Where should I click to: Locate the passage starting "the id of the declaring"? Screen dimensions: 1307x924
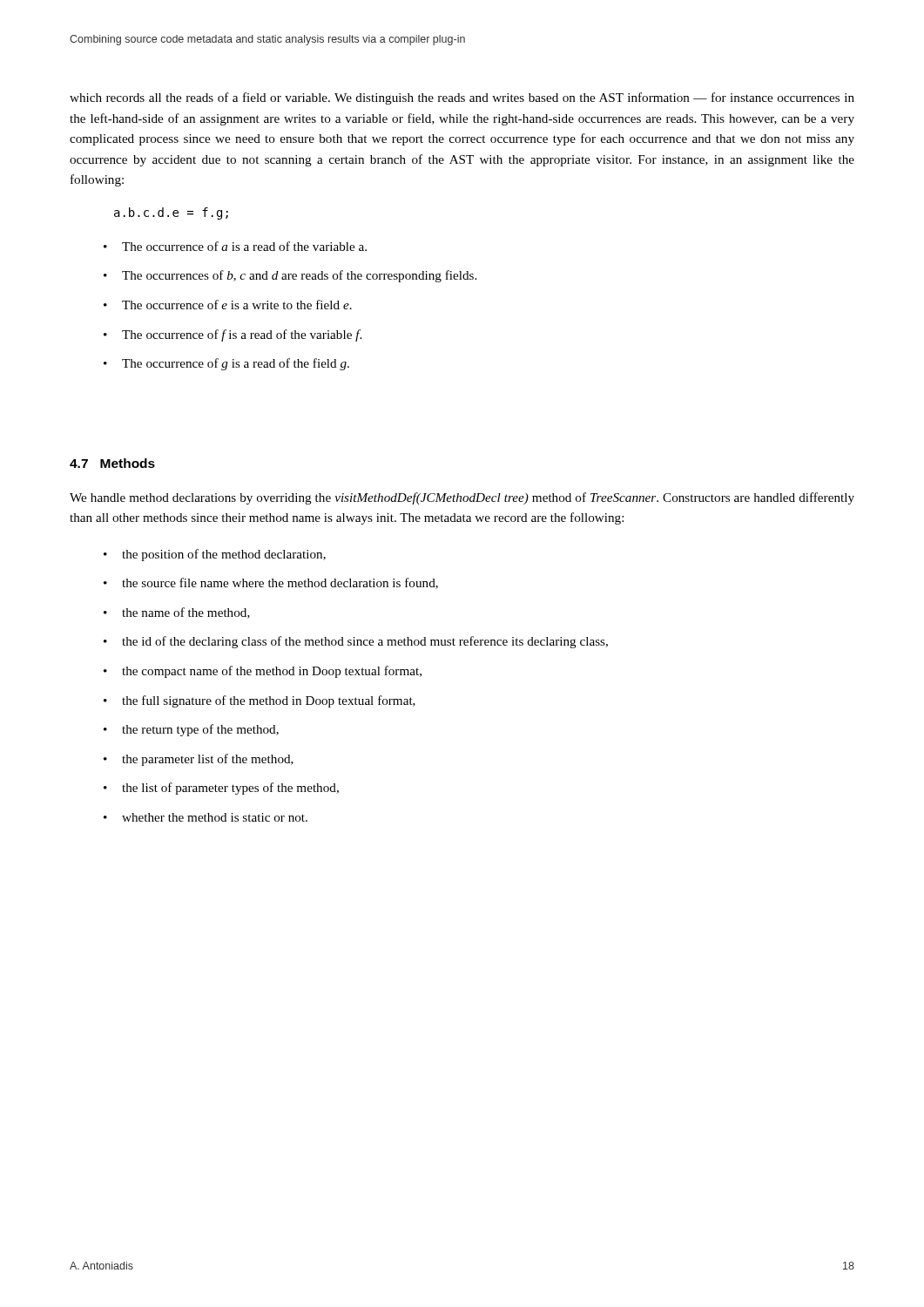tap(365, 641)
